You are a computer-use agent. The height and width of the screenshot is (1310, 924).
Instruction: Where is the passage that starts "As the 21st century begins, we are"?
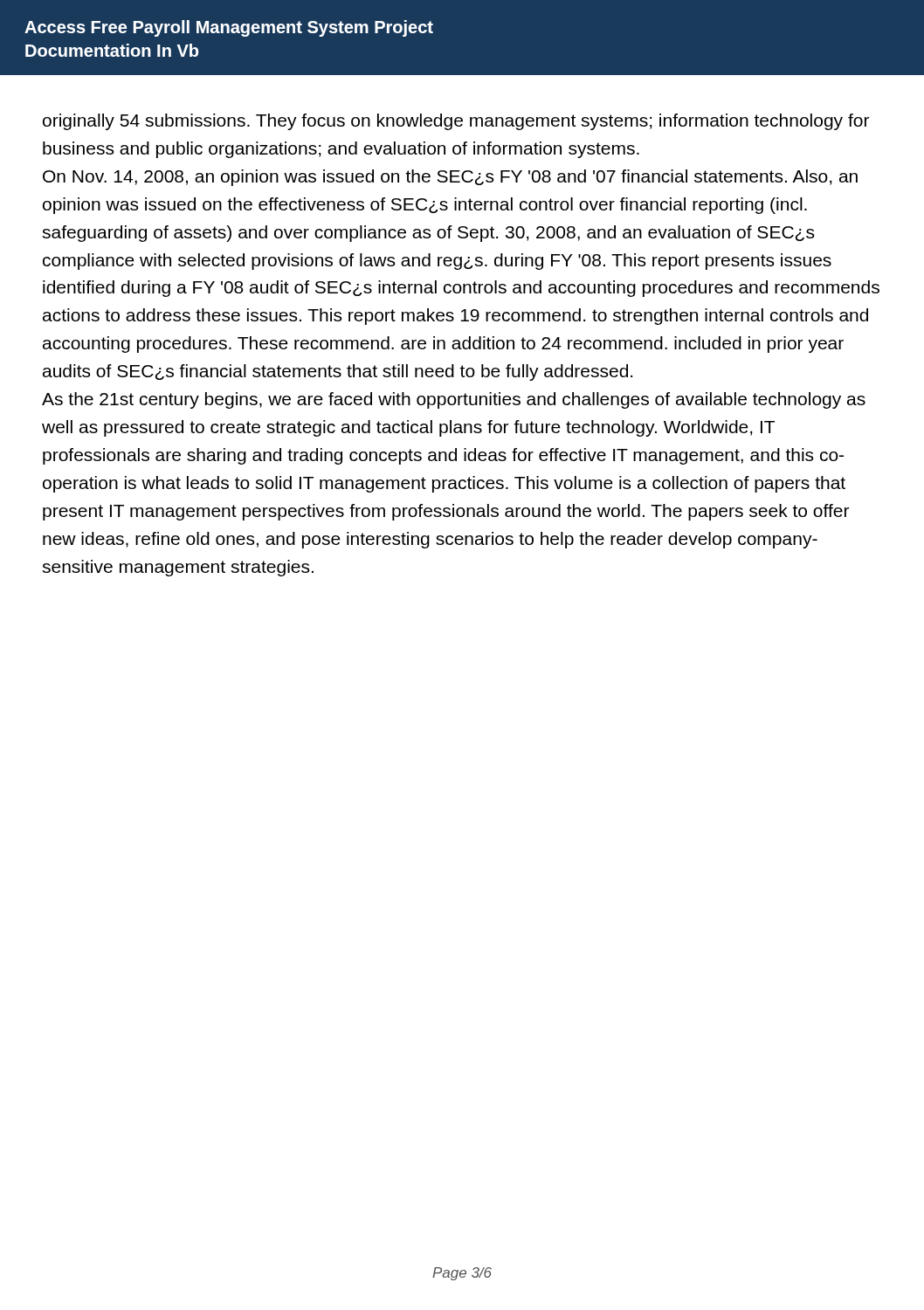coord(462,483)
